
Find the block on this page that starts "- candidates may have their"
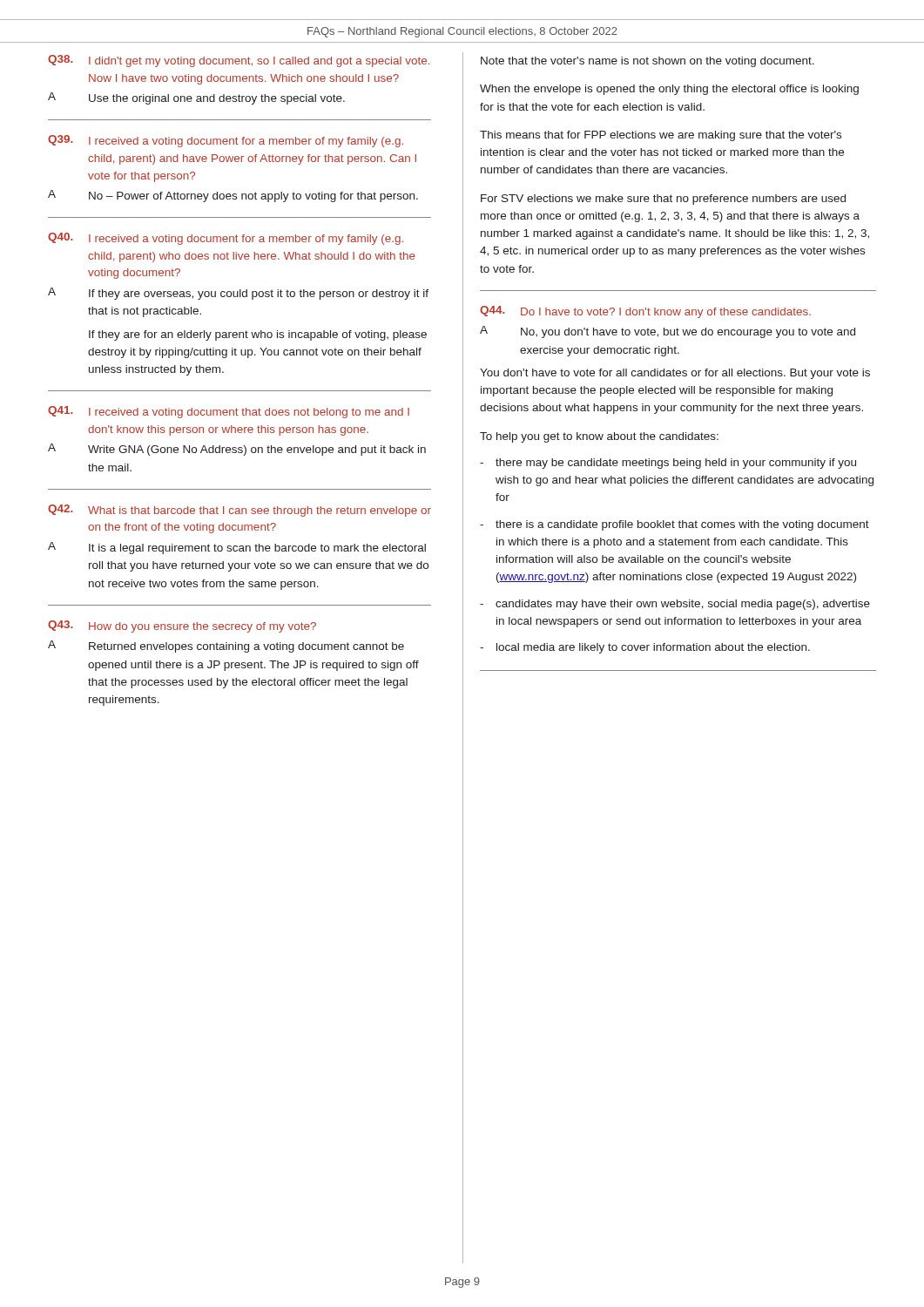point(678,612)
